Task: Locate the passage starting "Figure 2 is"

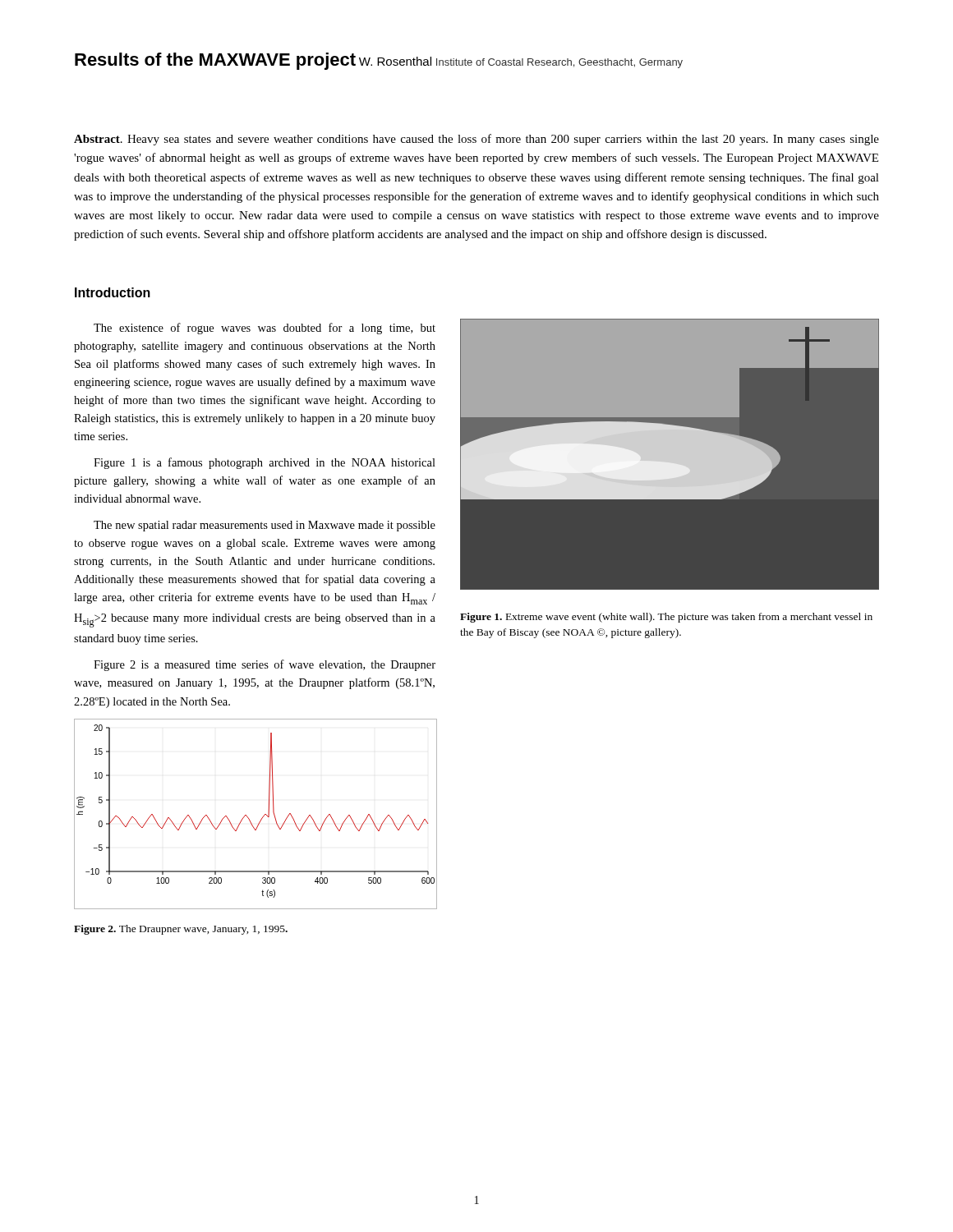Action: 255,683
